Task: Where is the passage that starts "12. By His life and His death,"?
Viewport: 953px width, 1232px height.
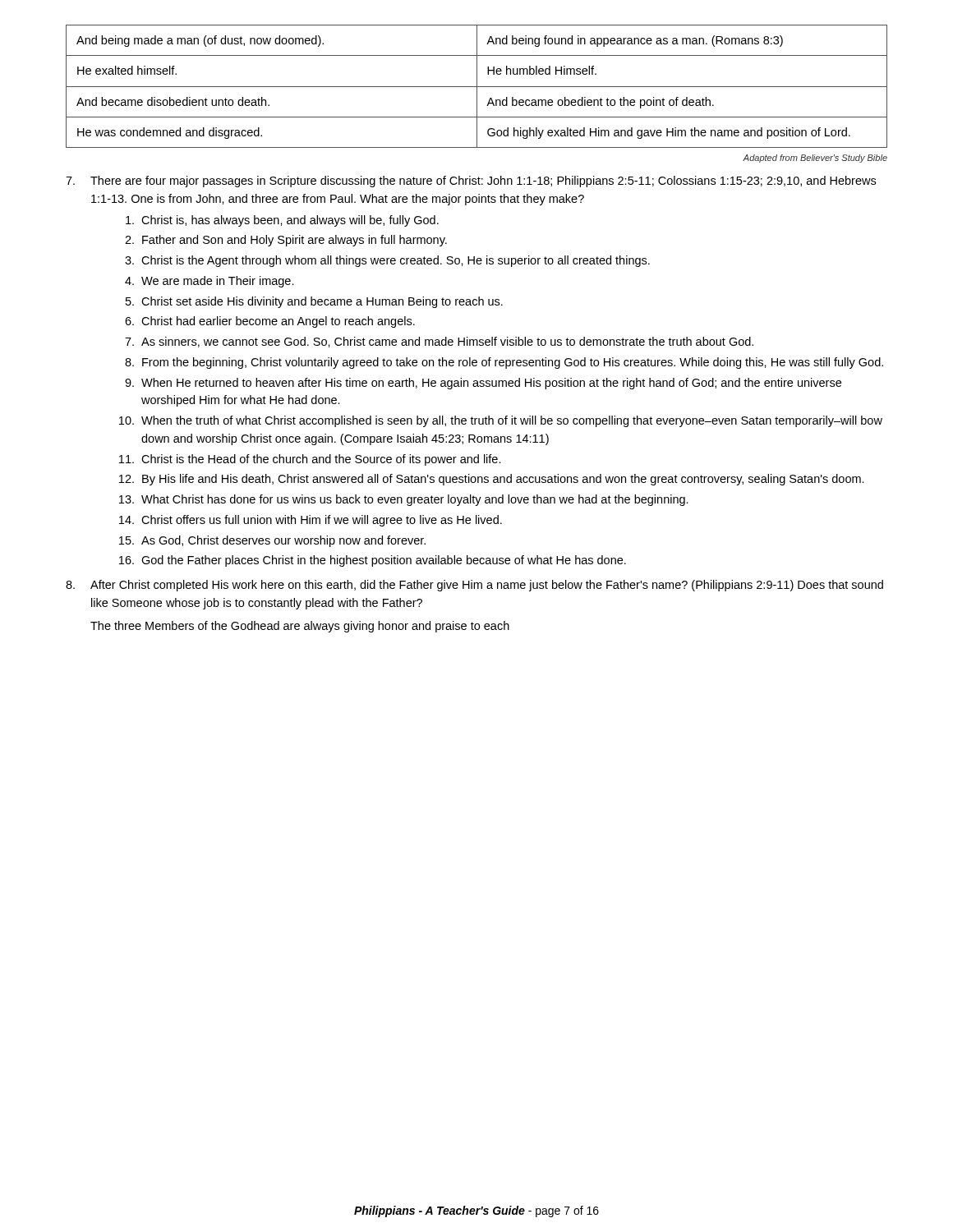Action: pyautogui.click(x=496, y=480)
